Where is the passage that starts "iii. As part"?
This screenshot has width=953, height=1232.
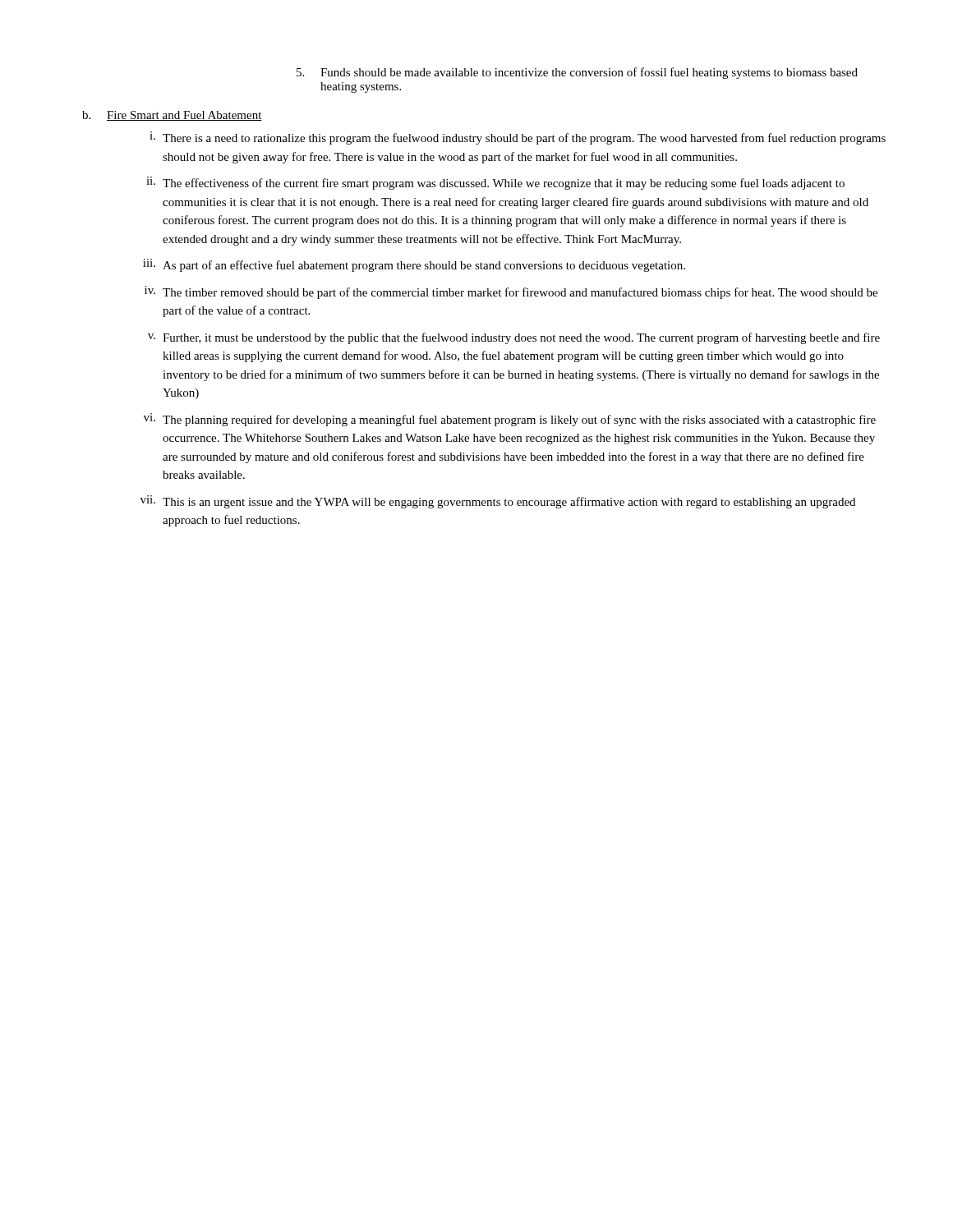pos(505,265)
